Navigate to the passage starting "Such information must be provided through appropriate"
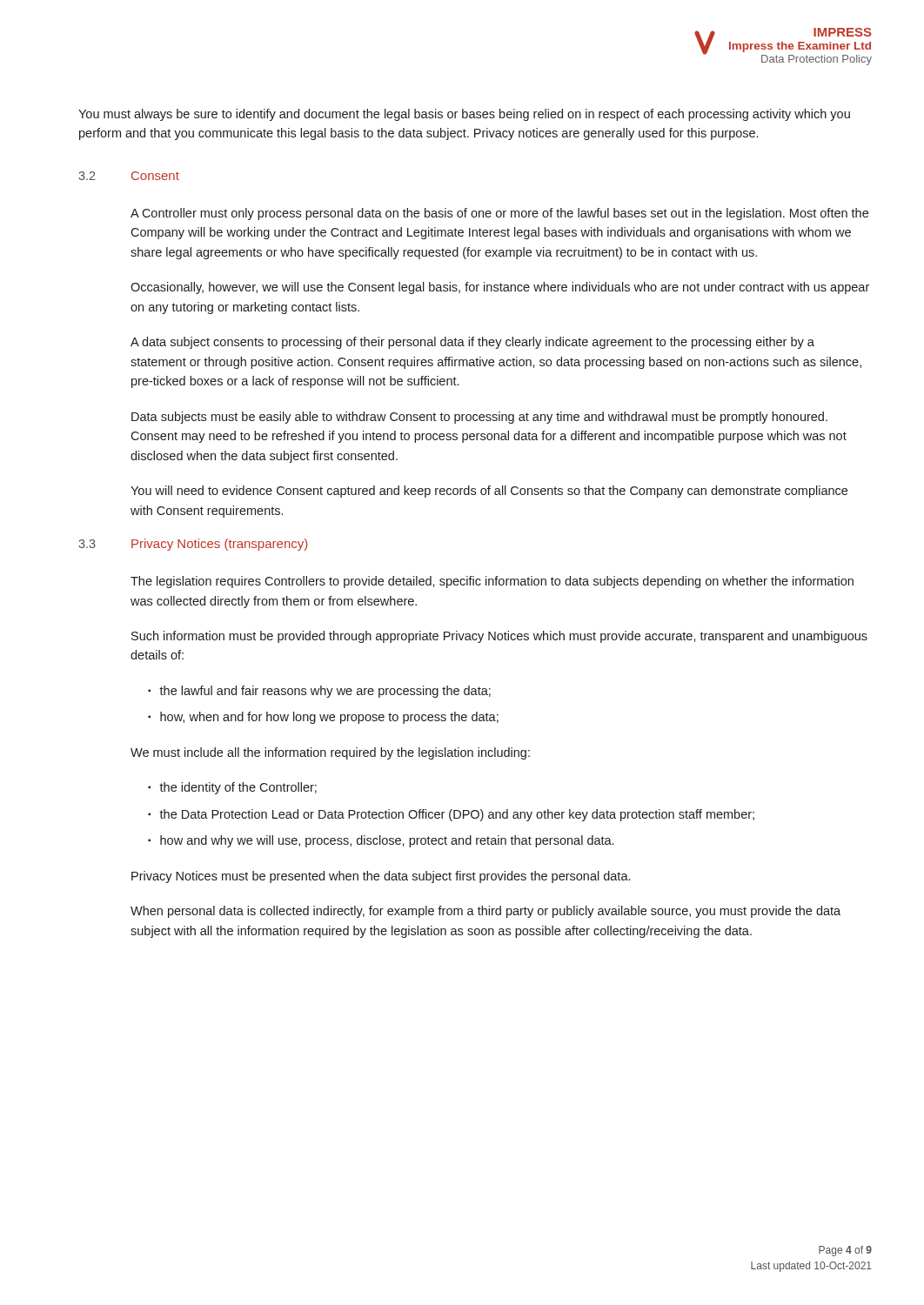Image resolution: width=924 pixels, height=1305 pixels. (501, 646)
